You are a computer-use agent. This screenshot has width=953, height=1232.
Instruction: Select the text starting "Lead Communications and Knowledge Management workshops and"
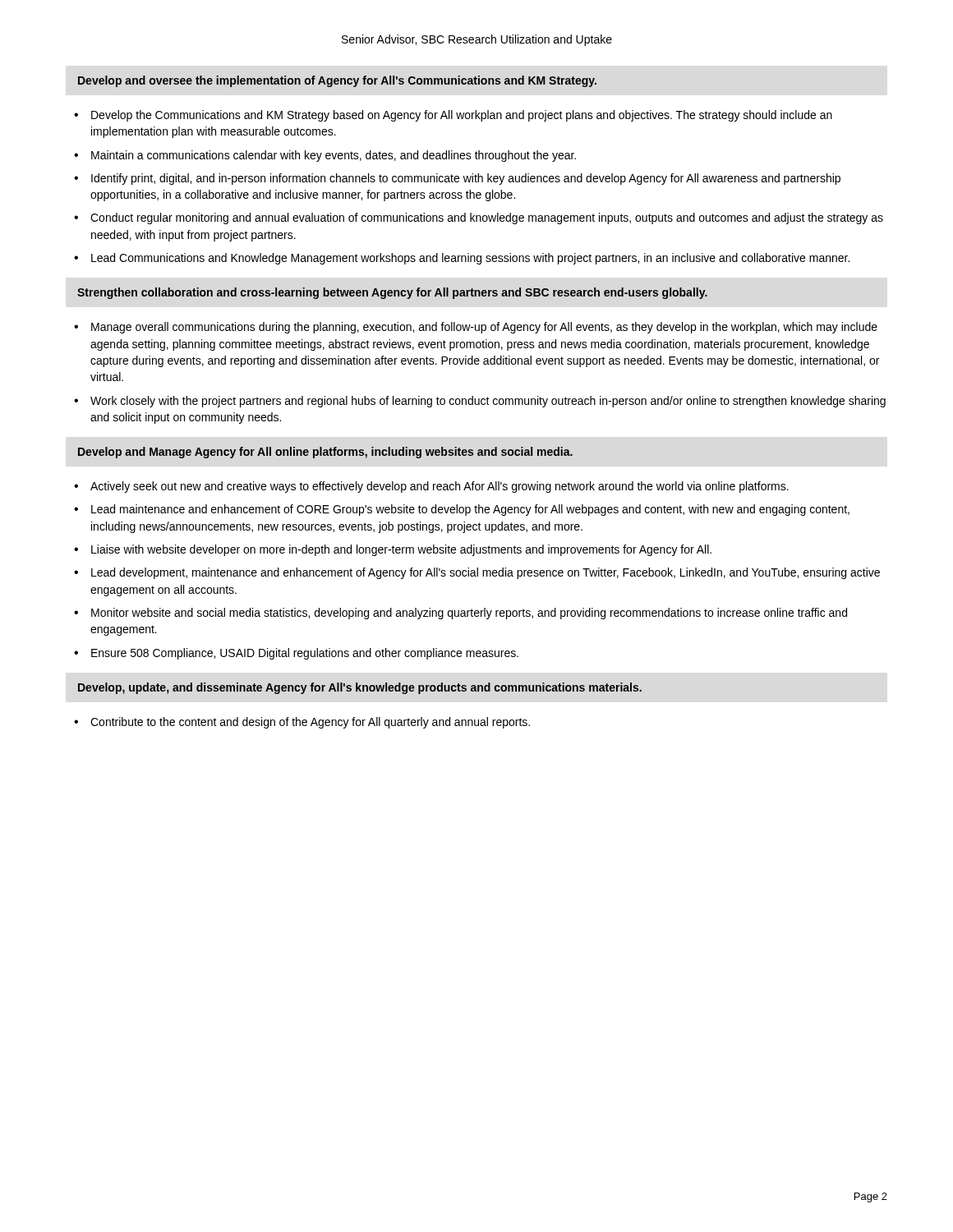tap(470, 258)
